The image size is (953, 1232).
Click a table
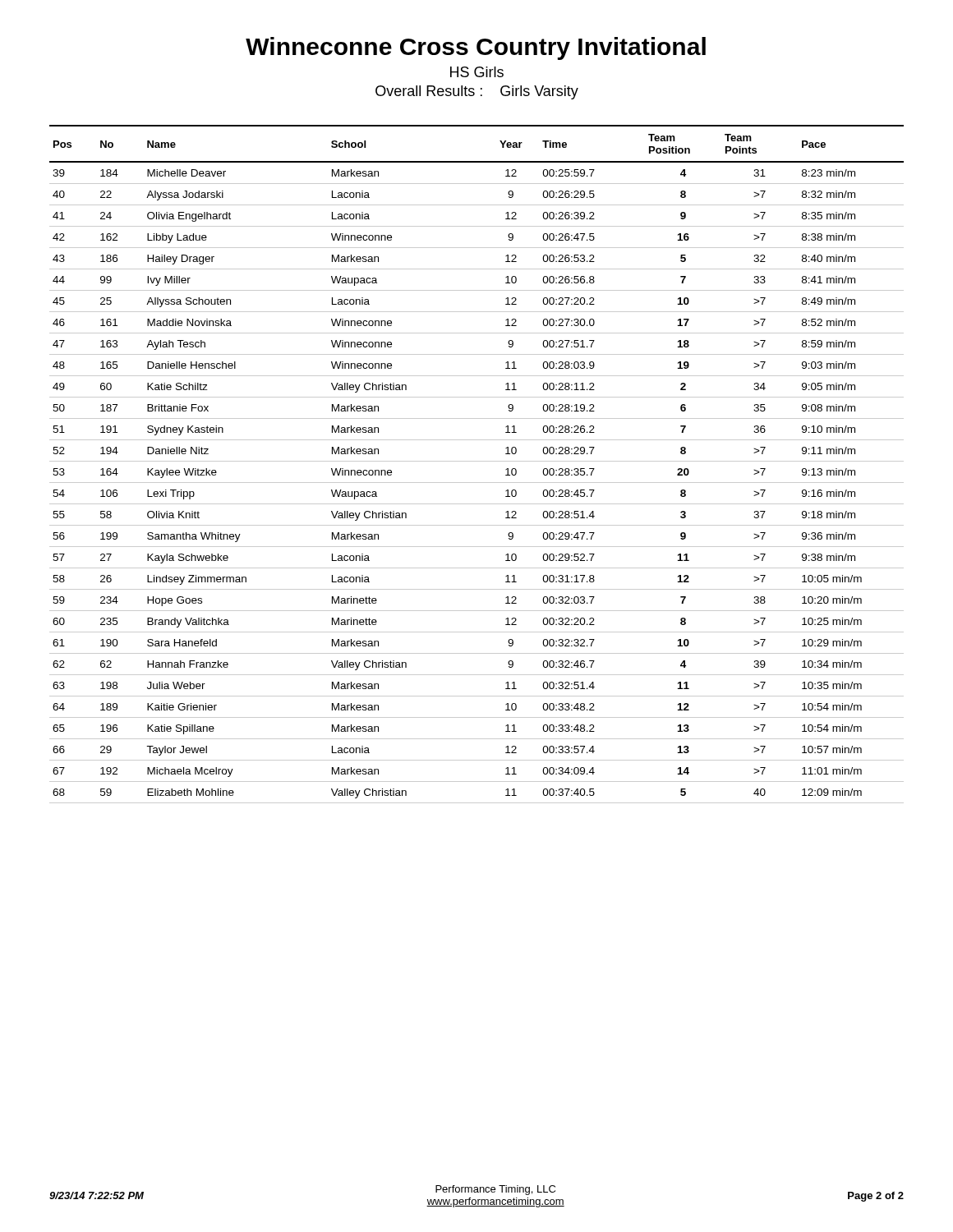click(476, 464)
